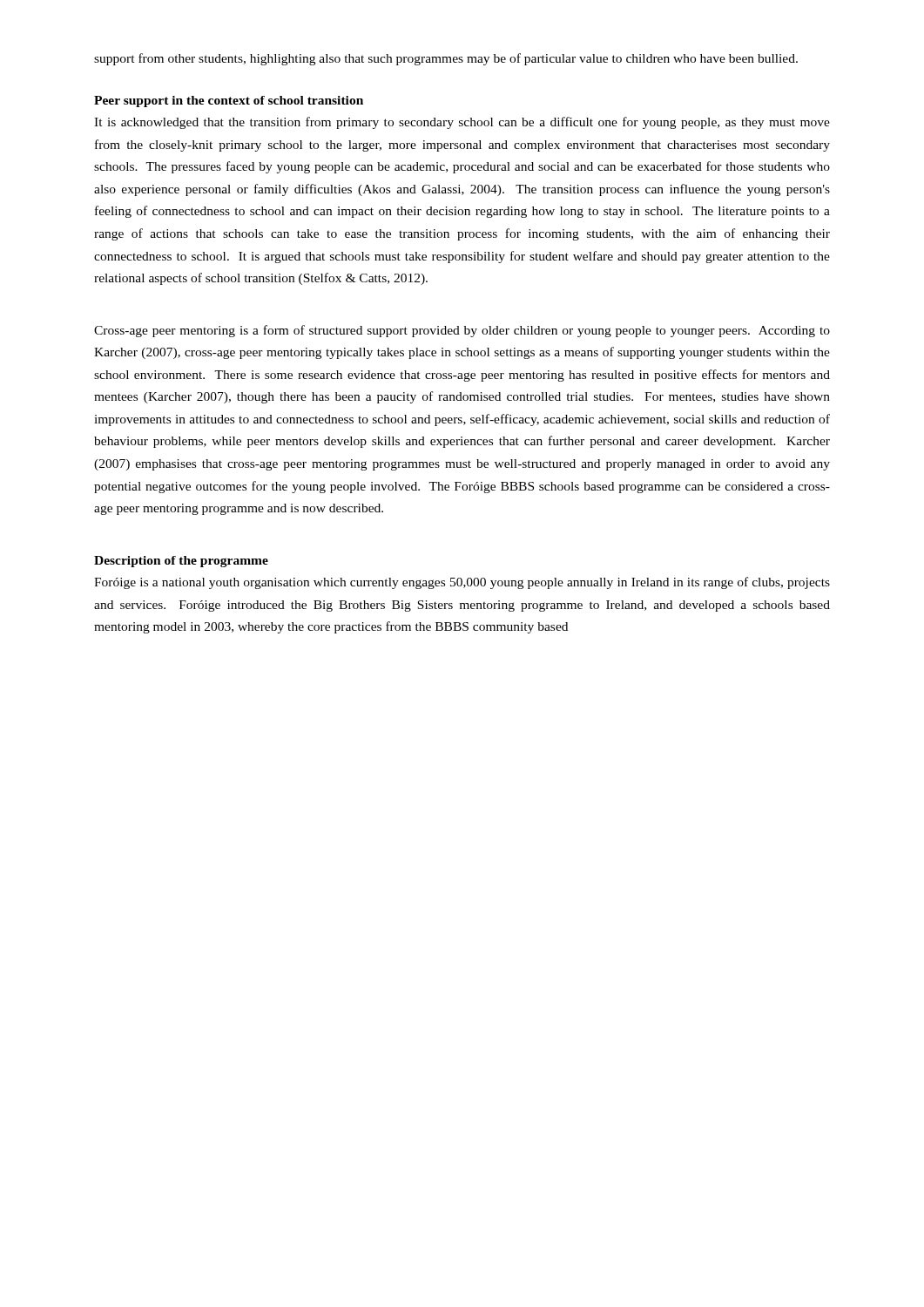This screenshot has height=1307, width=924.
Task: Click on the text block that reads "It is acknowledged that the"
Action: tap(462, 200)
